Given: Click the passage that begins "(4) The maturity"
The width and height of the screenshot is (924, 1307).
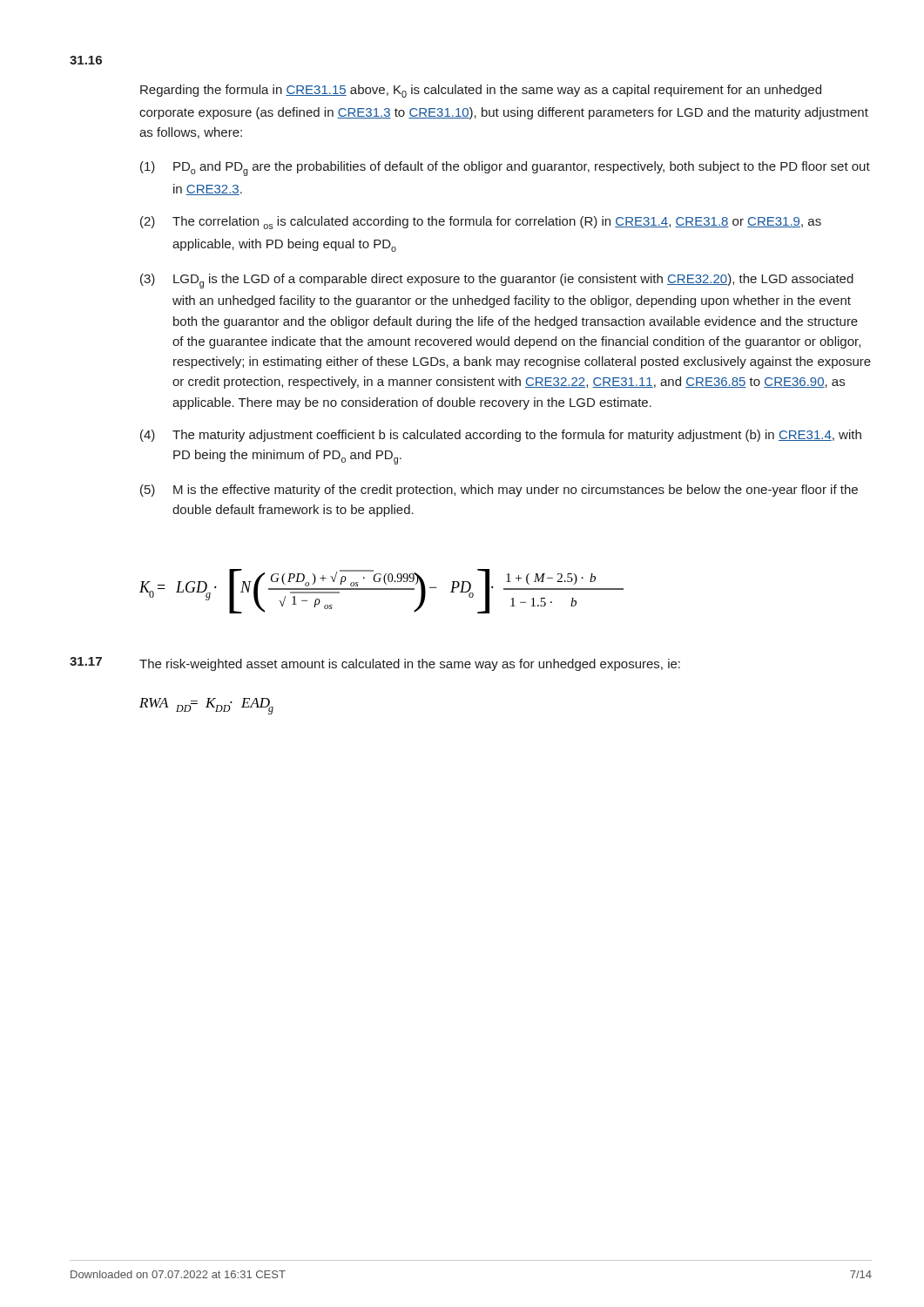Looking at the screenshot, I should coord(506,446).
